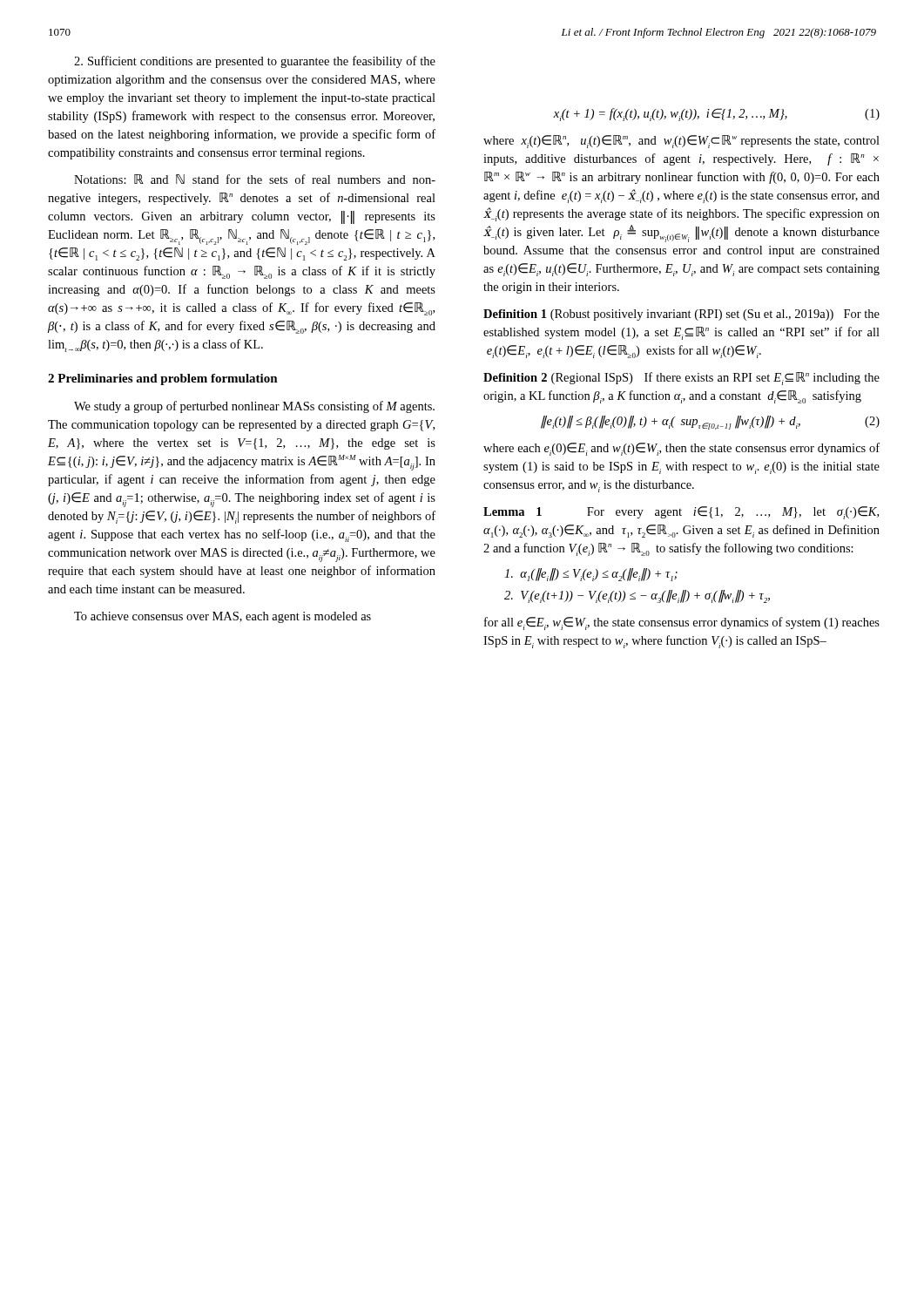The image size is (924, 1307).
Task: Navigate to the element starting "Definition 2 (Regional ISpS) If there exists"
Action: pos(681,387)
